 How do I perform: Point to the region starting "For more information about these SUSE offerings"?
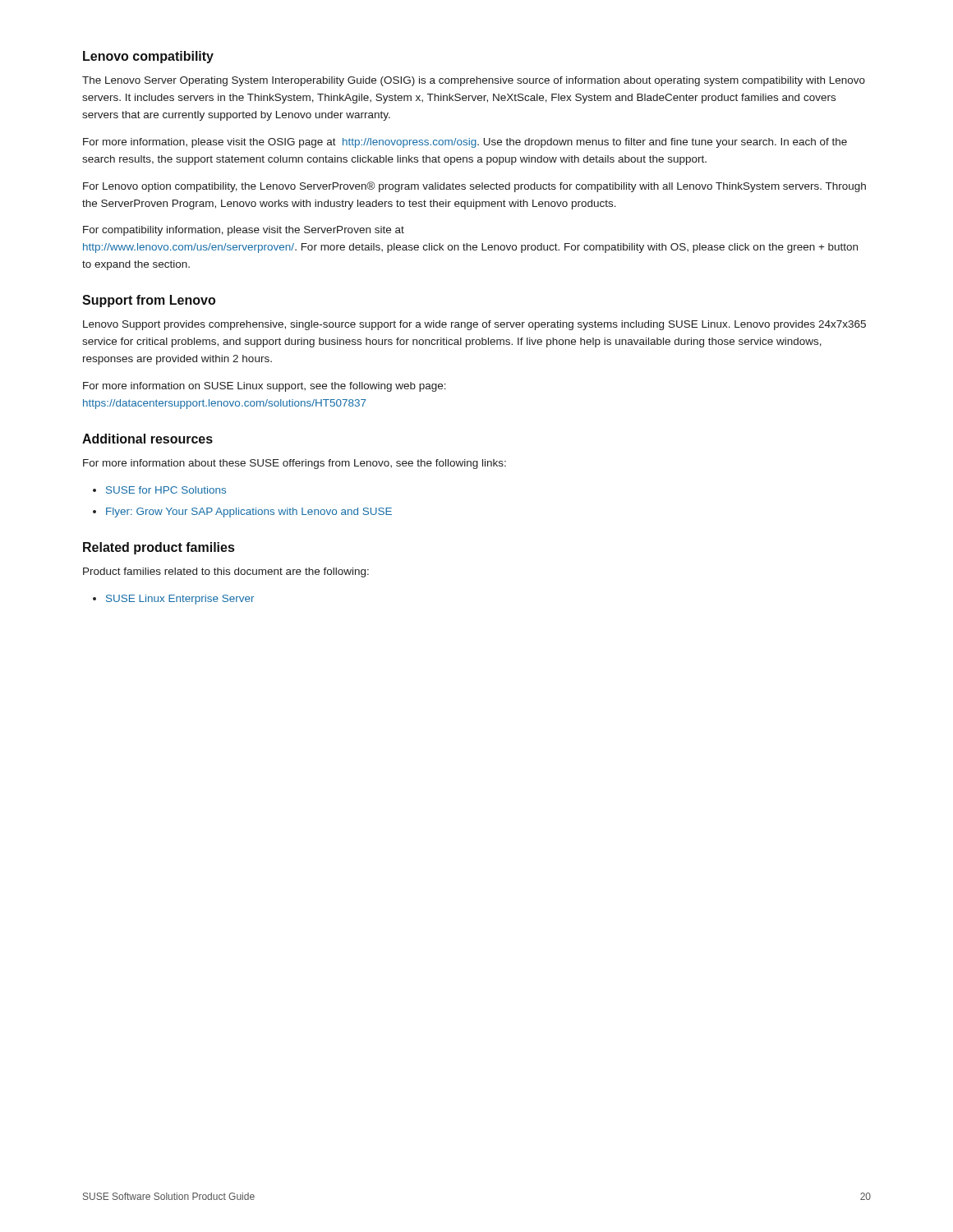click(294, 463)
